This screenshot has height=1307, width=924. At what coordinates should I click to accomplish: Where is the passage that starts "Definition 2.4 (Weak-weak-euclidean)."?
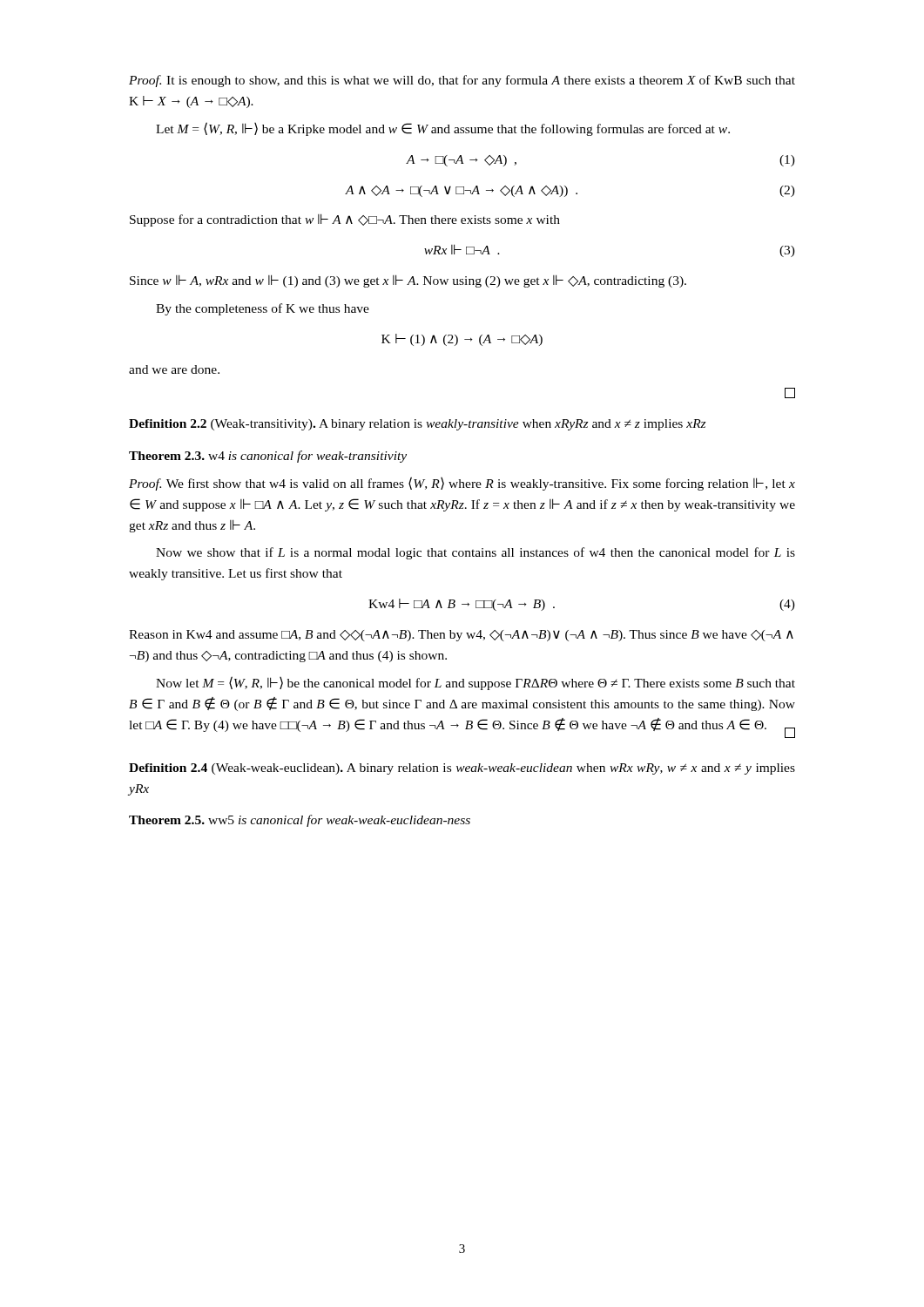tap(462, 778)
